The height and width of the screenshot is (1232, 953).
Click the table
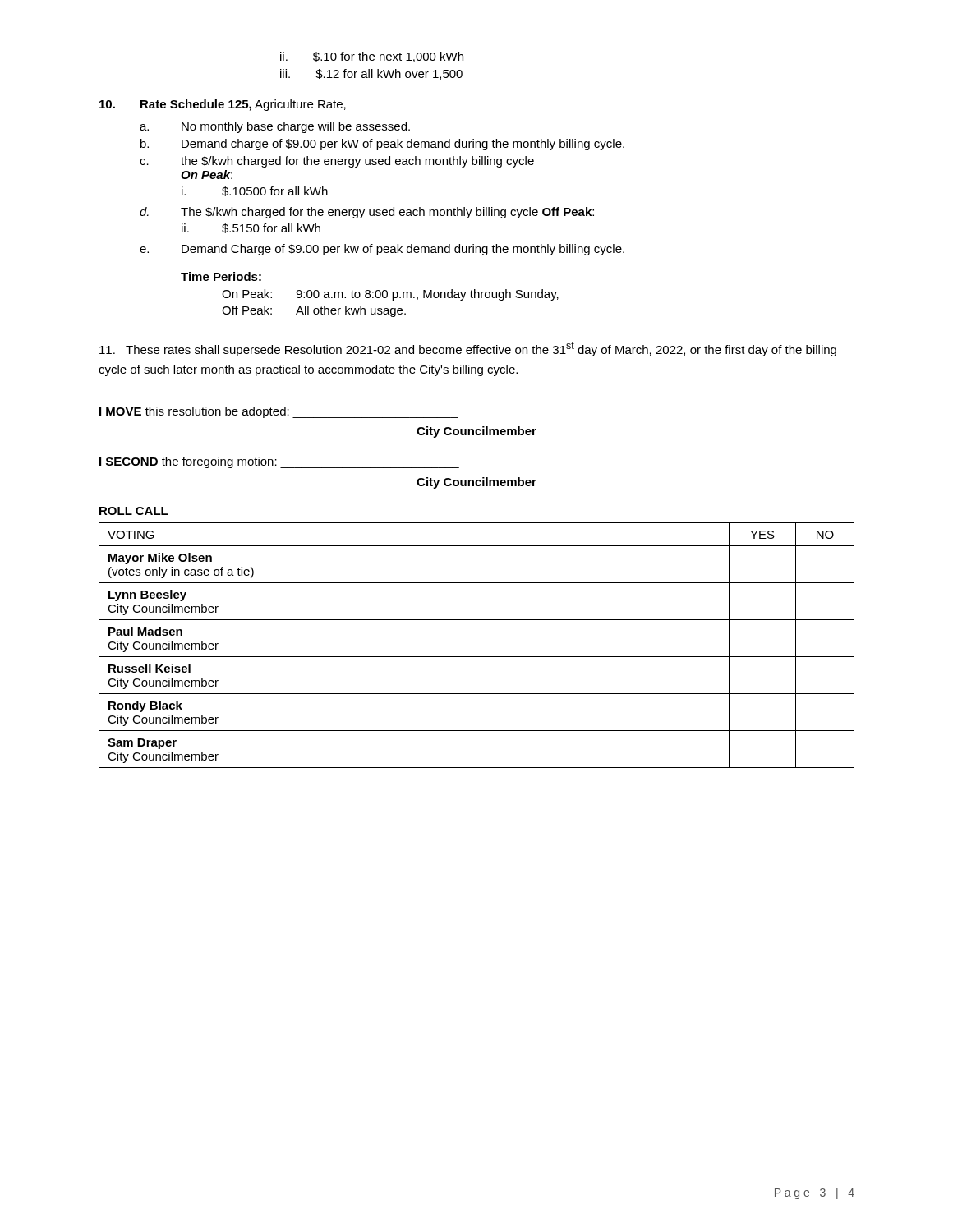click(476, 645)
